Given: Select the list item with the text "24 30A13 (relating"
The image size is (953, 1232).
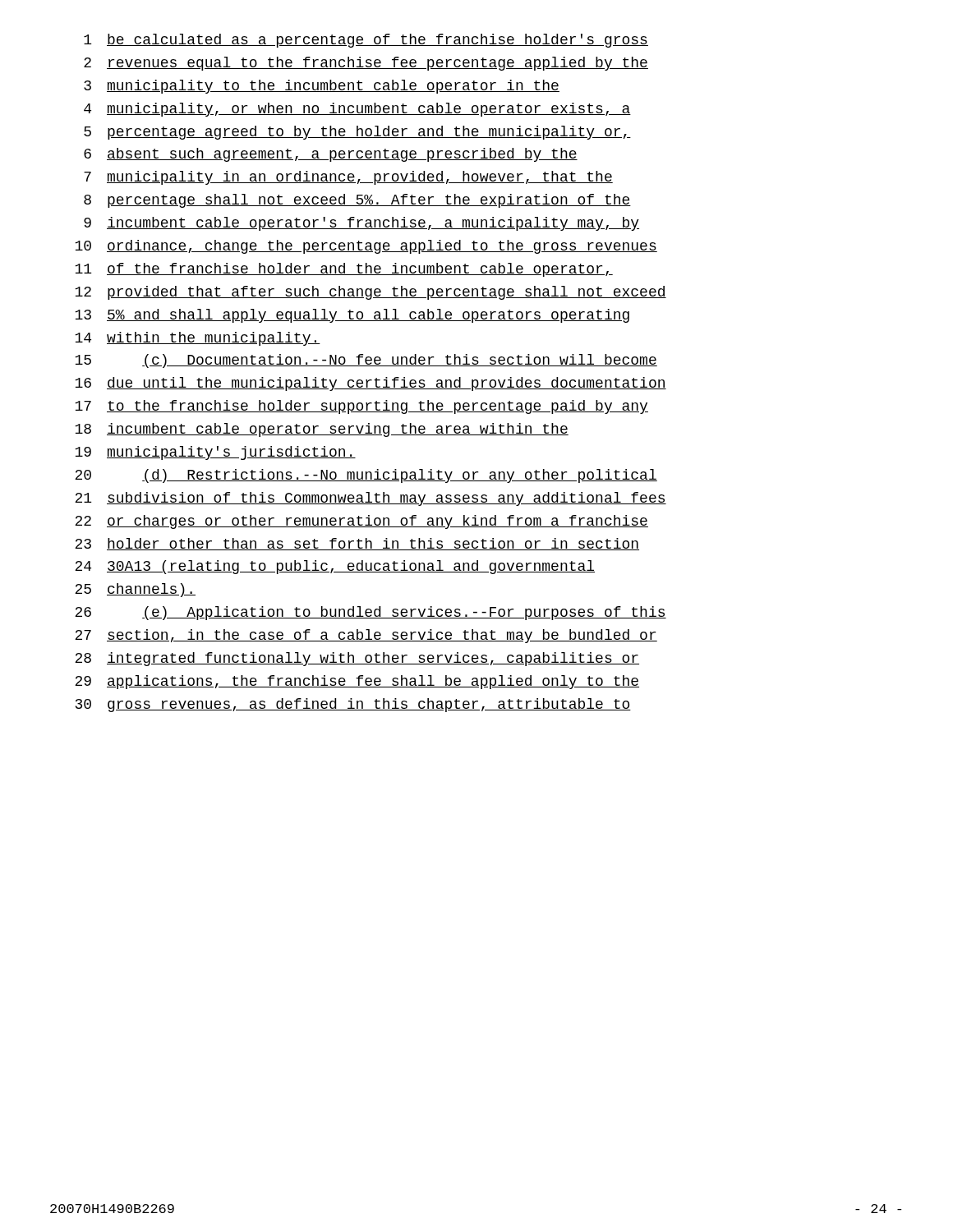Looking at the screenshot, I should pos(322,568).
